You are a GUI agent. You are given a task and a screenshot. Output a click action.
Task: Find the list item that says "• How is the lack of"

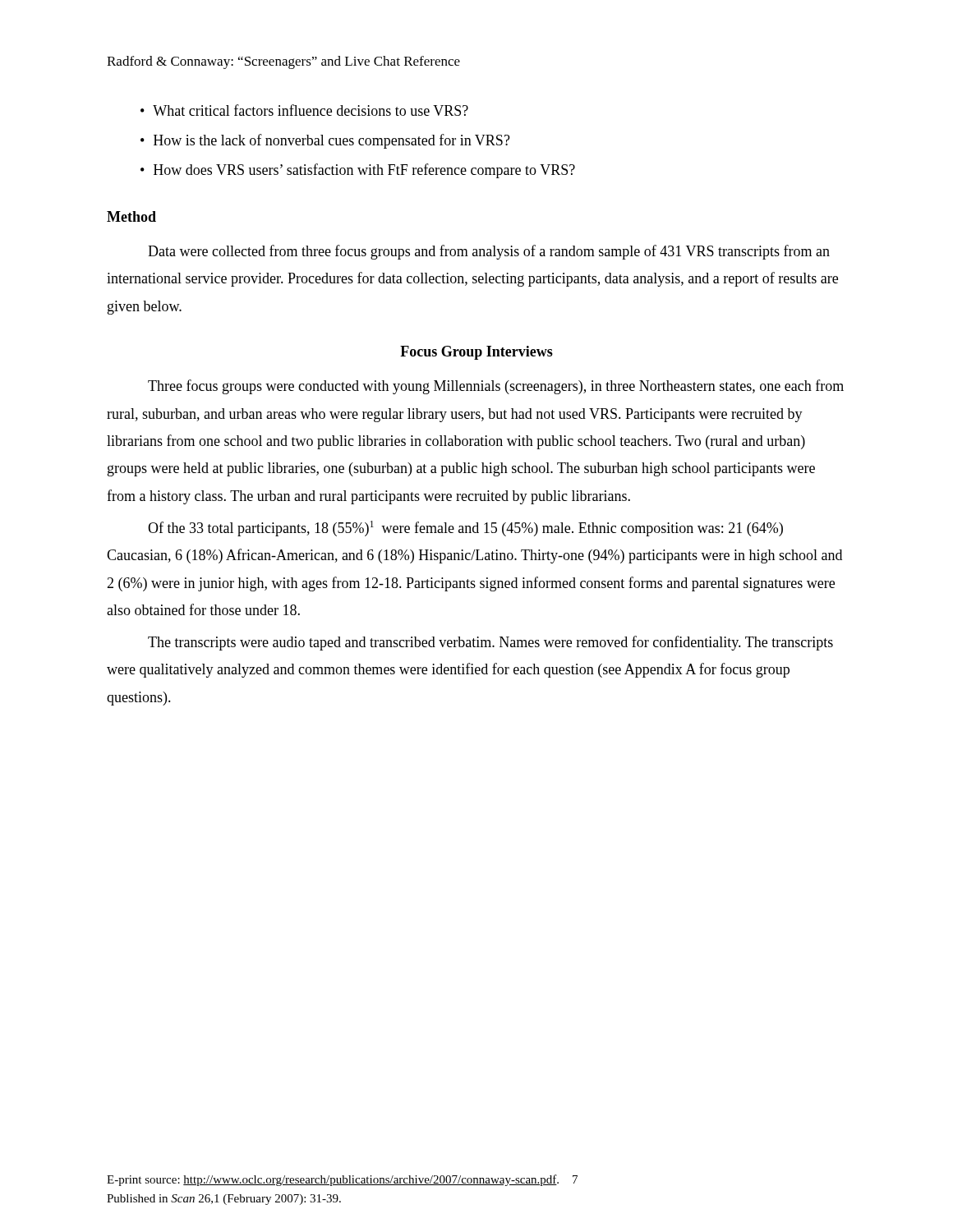(x=325, y=141)
